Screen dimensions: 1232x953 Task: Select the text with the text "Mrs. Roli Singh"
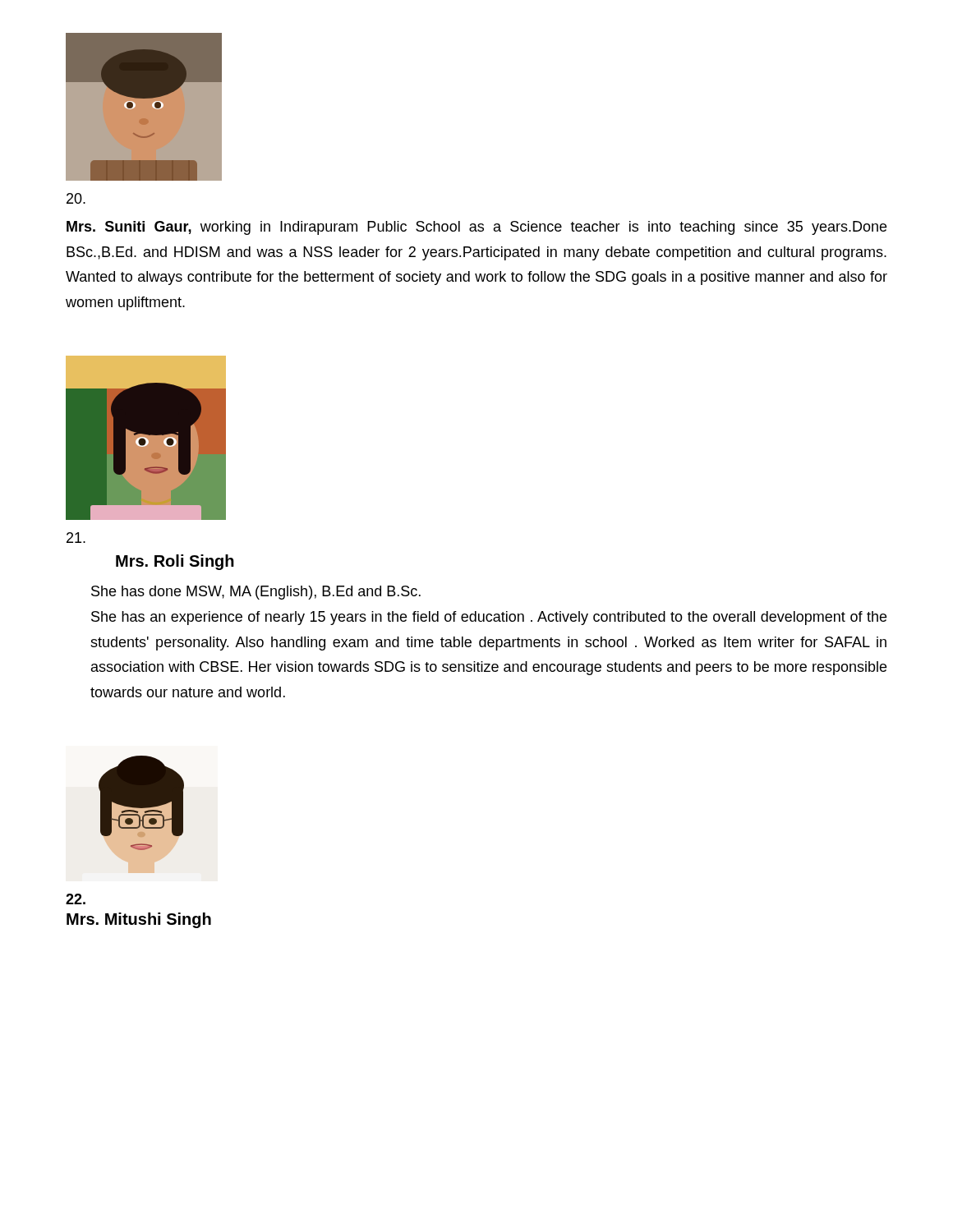coord(175,561)
